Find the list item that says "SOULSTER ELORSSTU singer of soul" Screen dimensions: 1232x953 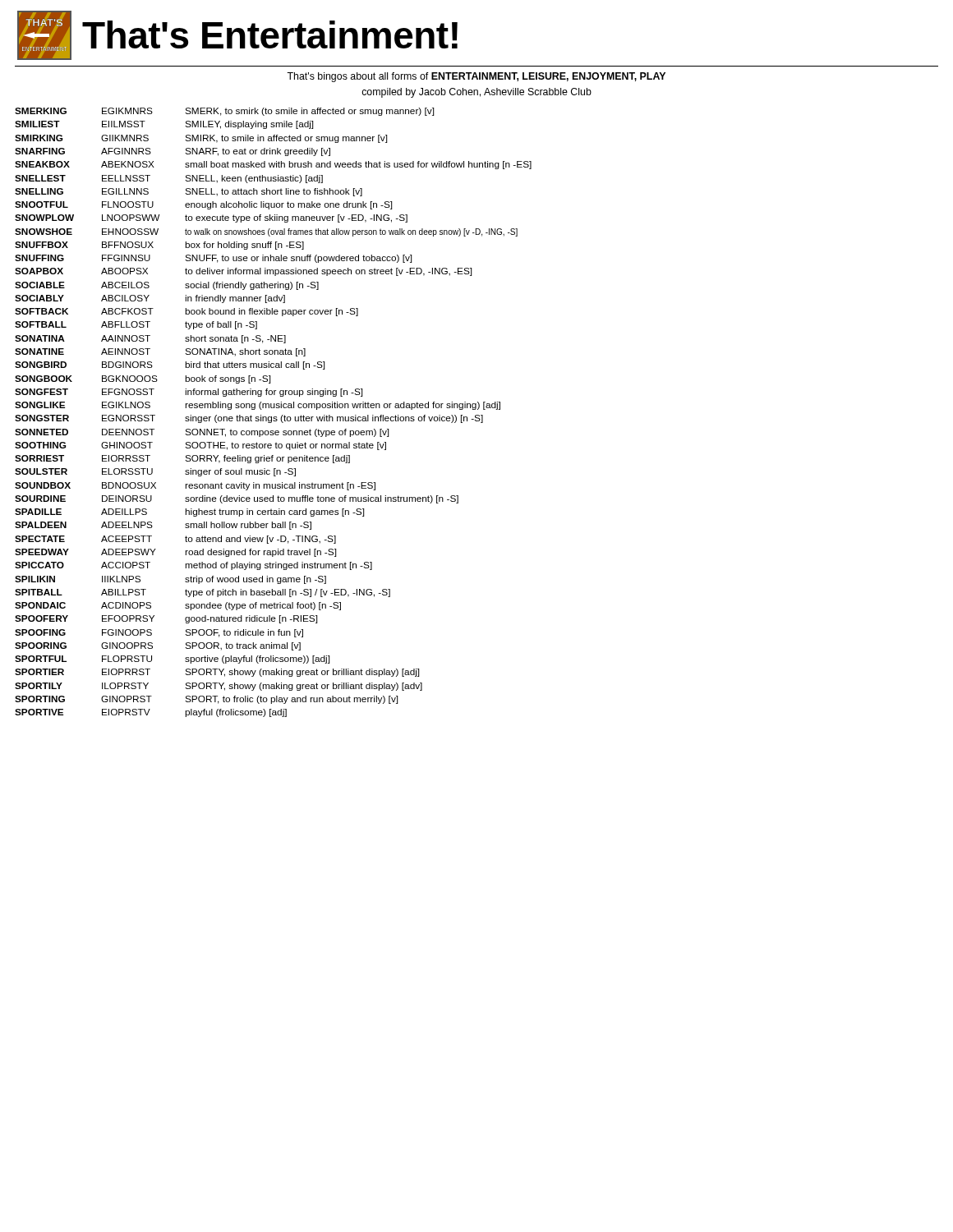[x=155, y=472]
